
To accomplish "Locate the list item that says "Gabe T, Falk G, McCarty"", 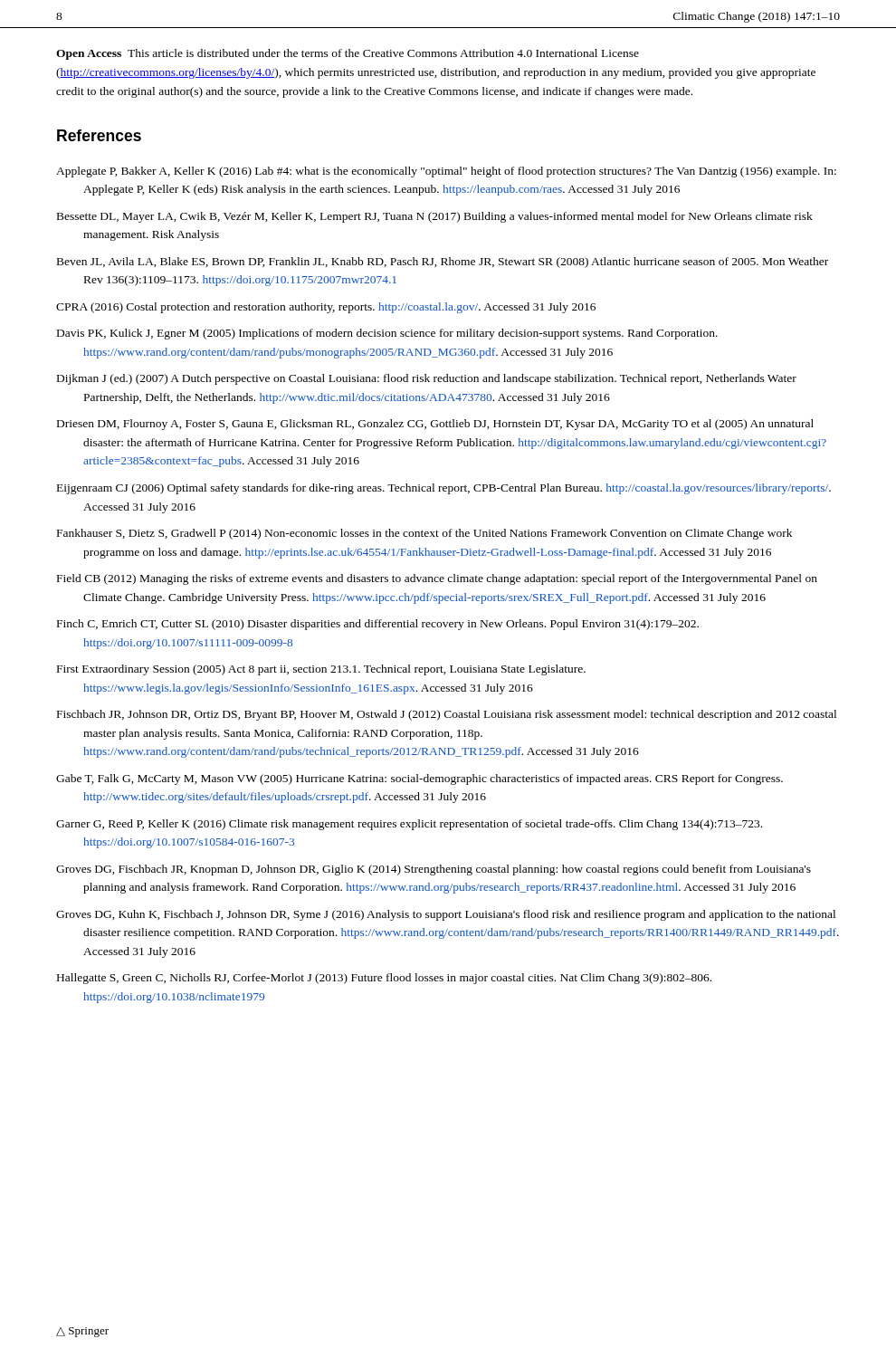I will point(420,787).
